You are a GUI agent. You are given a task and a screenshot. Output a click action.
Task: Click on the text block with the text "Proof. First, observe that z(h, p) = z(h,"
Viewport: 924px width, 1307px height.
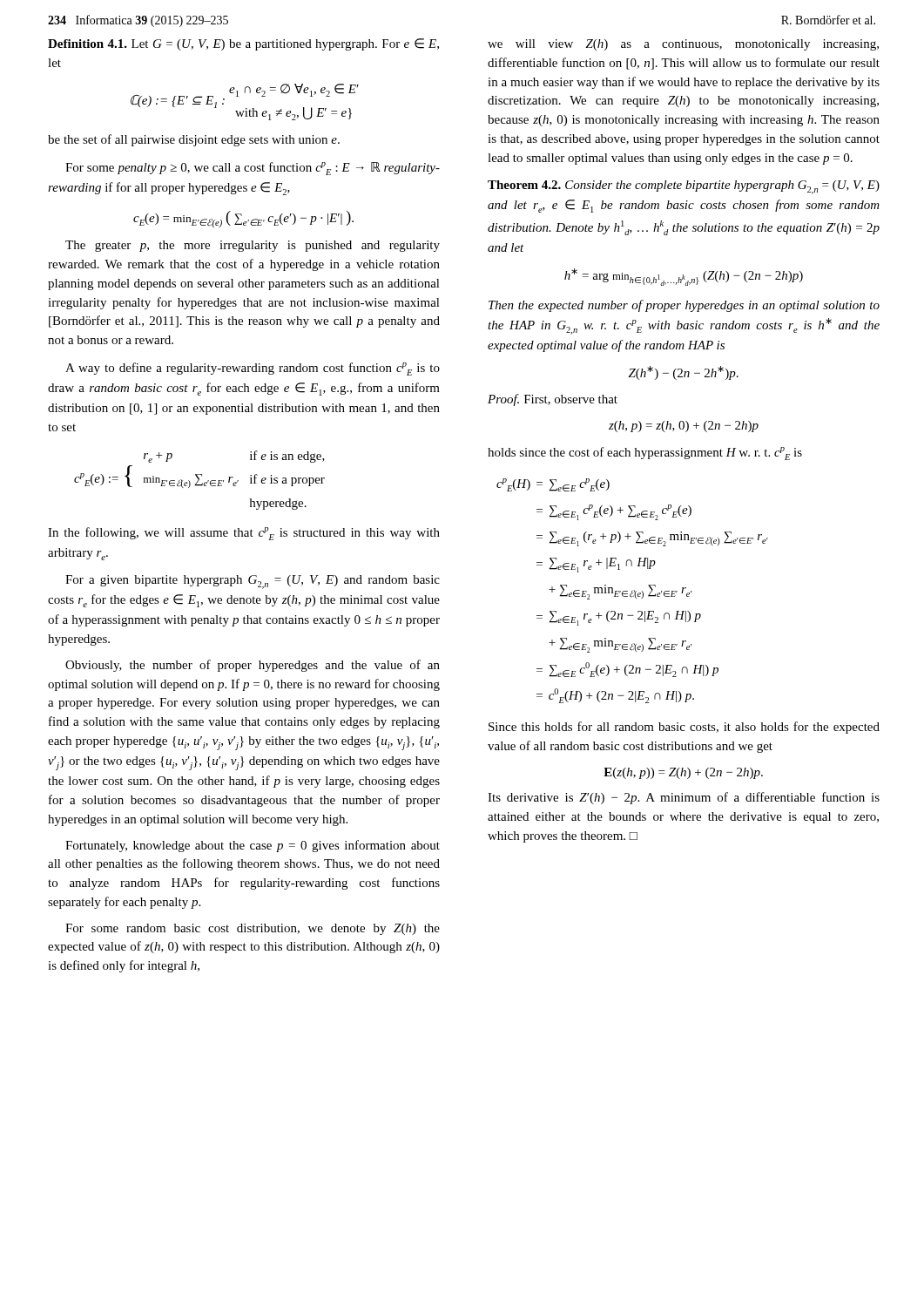(x=684, y=427)
